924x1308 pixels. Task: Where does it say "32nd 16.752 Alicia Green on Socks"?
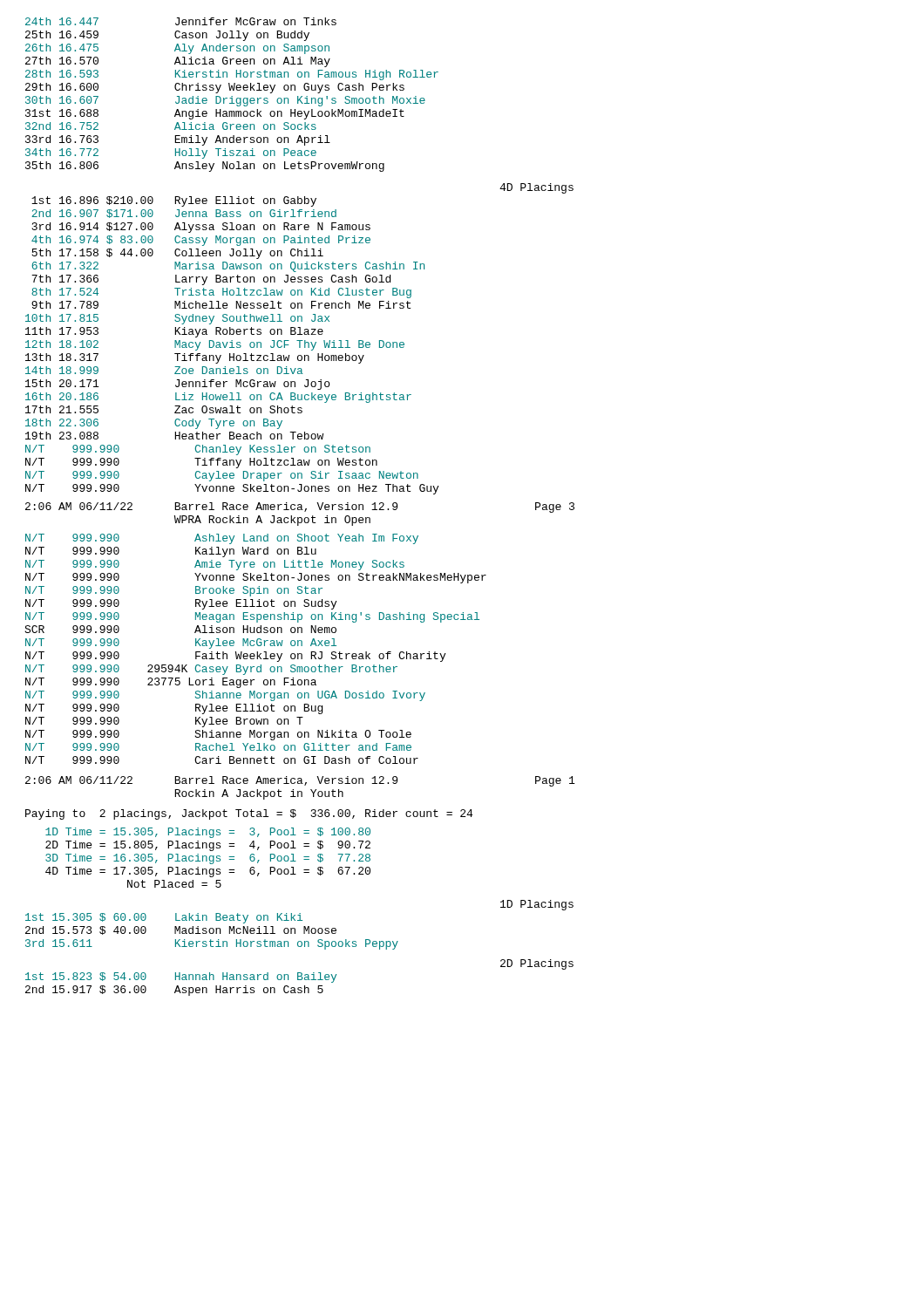pyautogui.click(x=171, y=126)
